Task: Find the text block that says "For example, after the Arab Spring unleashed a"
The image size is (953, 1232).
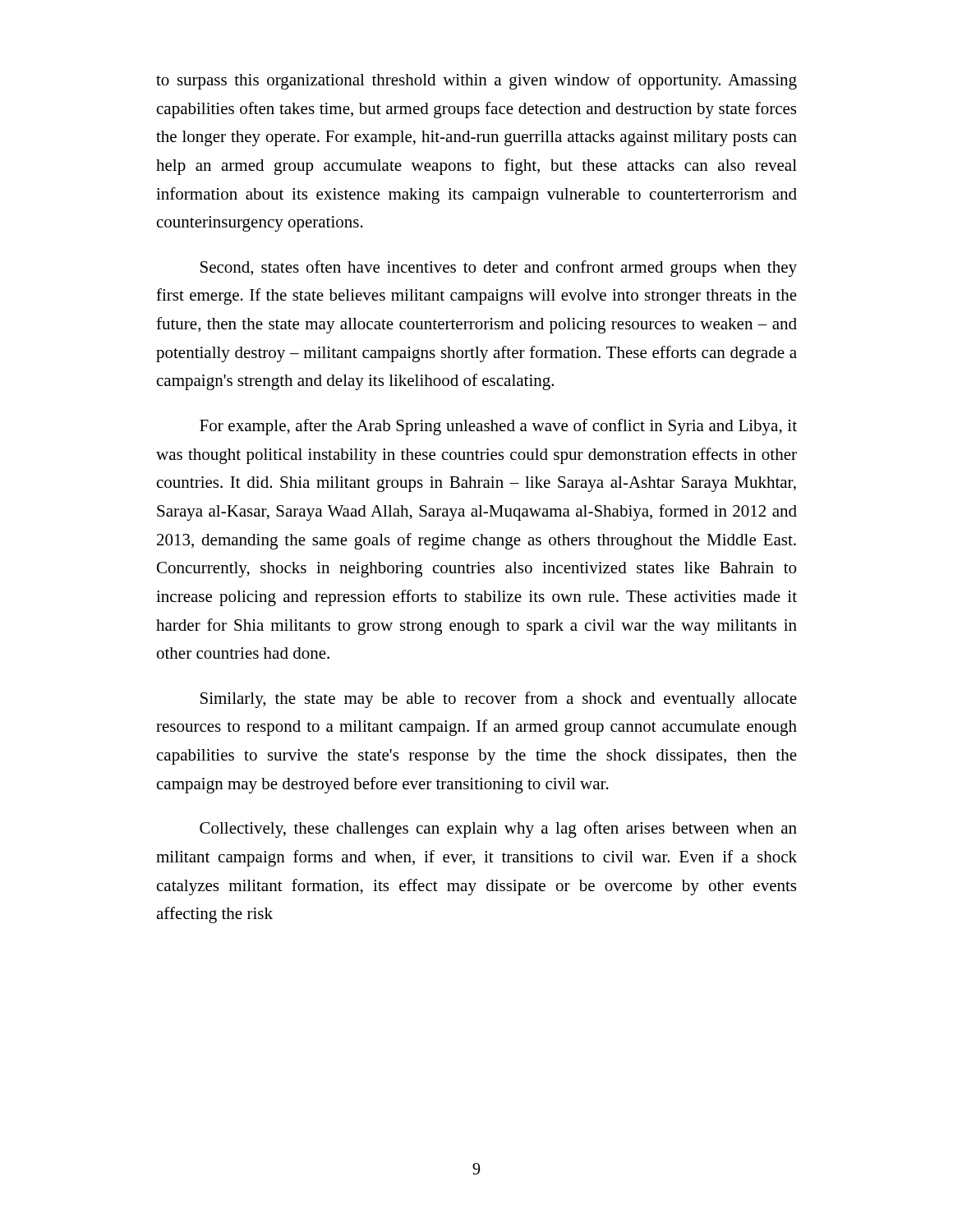Action: click(476, 540)
